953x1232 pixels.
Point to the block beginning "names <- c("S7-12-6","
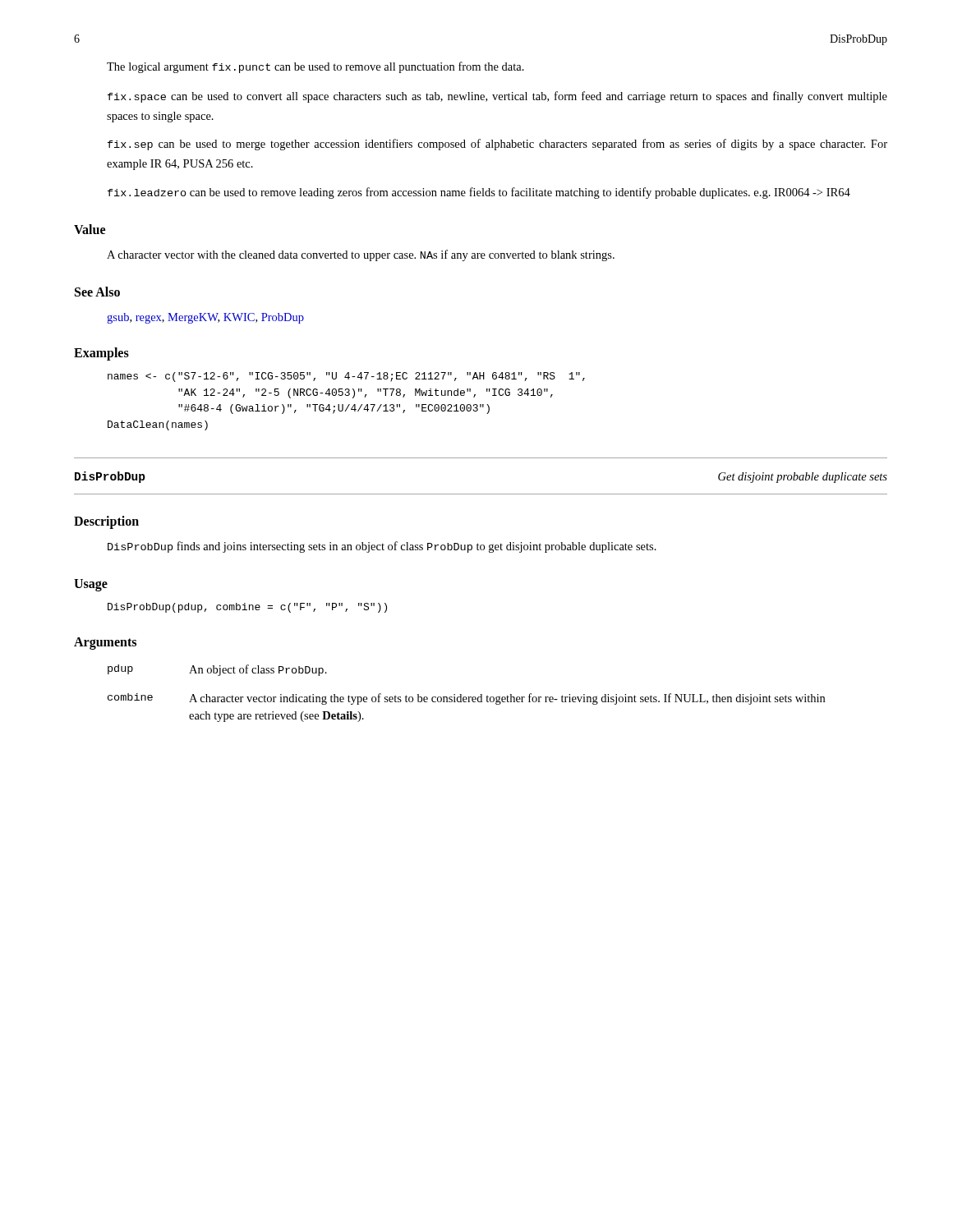click(347, 401)
